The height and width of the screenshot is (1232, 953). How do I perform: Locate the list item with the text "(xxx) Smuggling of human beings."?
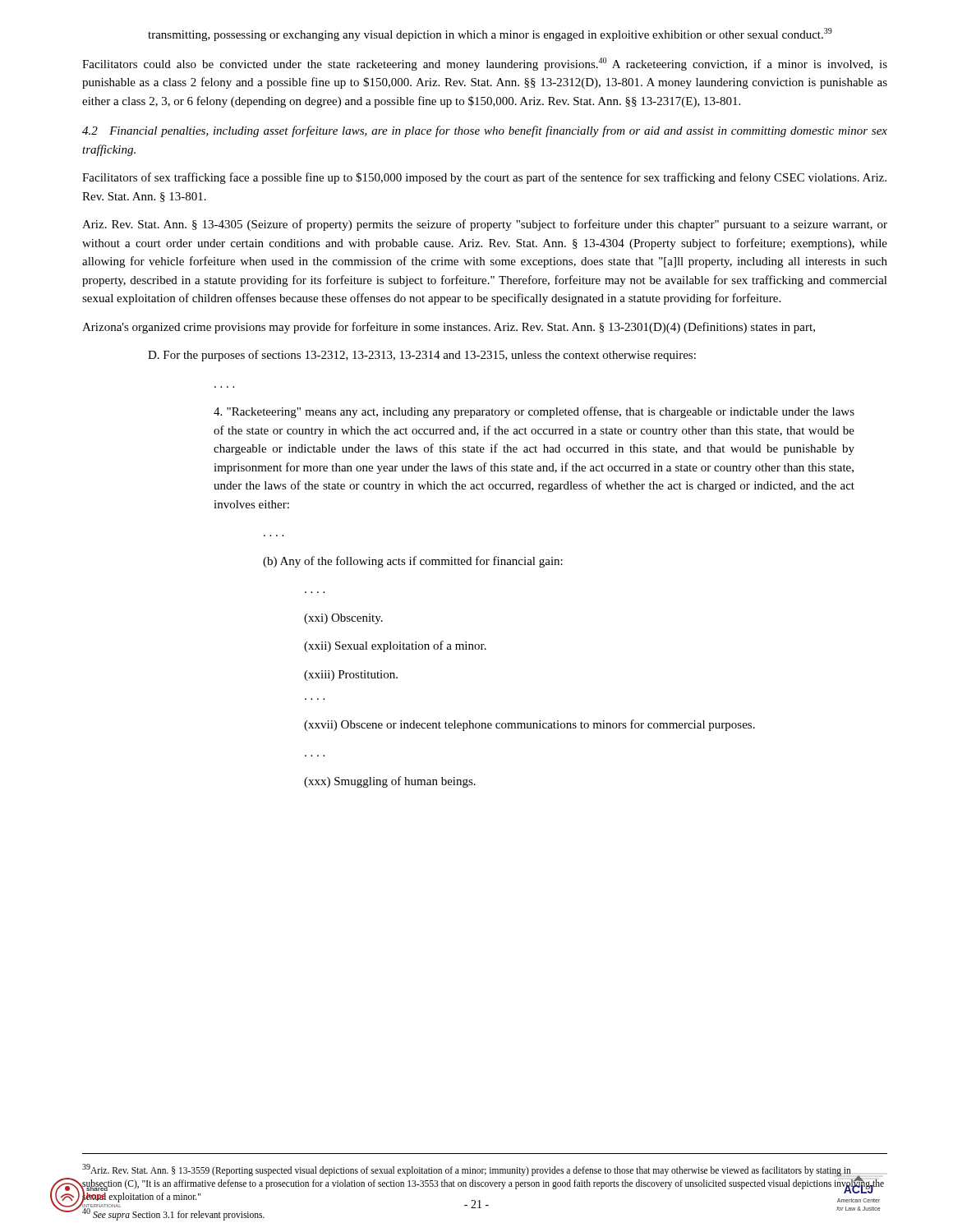coord(390,782)
